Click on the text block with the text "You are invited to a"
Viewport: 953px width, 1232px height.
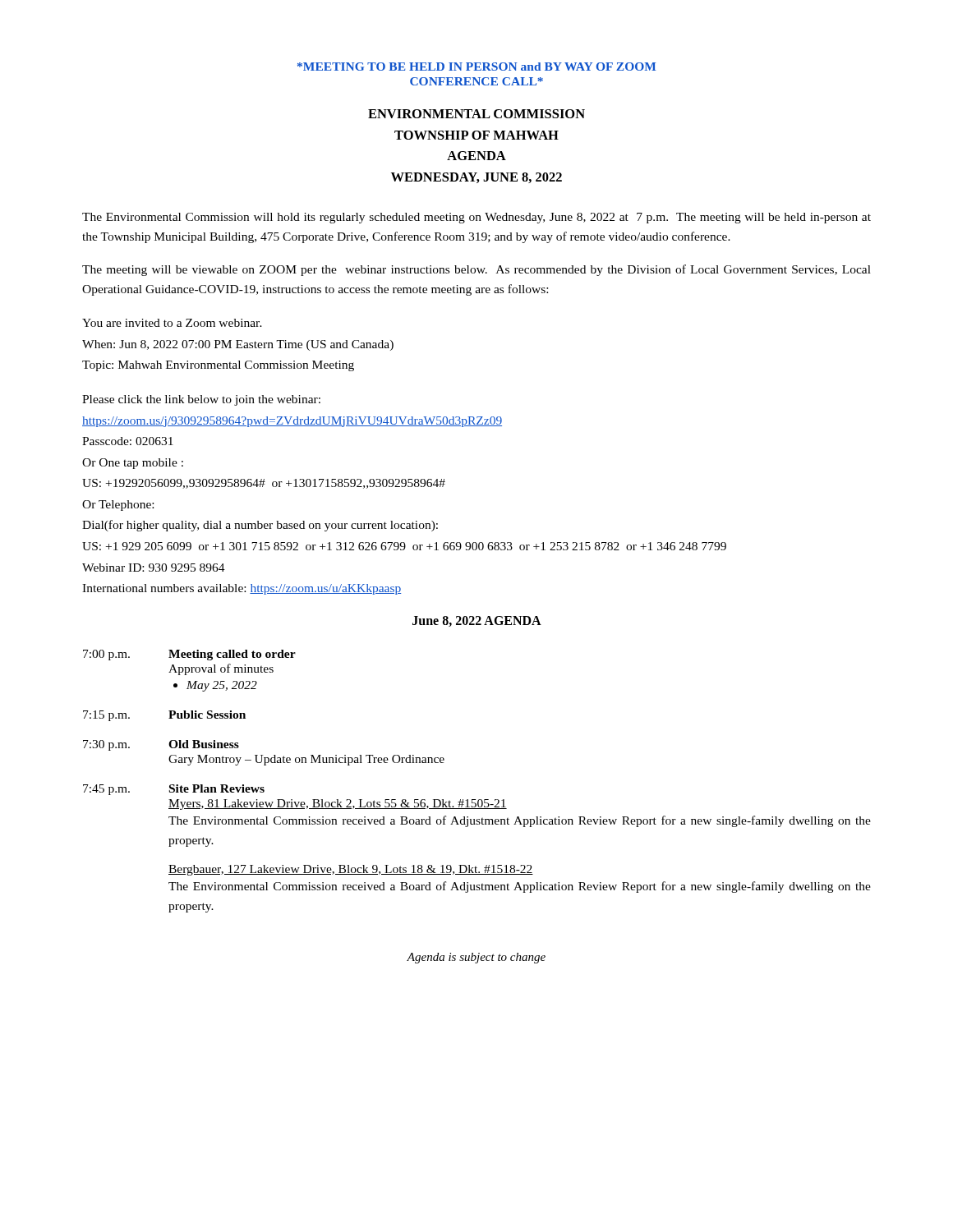click(172, 323)
